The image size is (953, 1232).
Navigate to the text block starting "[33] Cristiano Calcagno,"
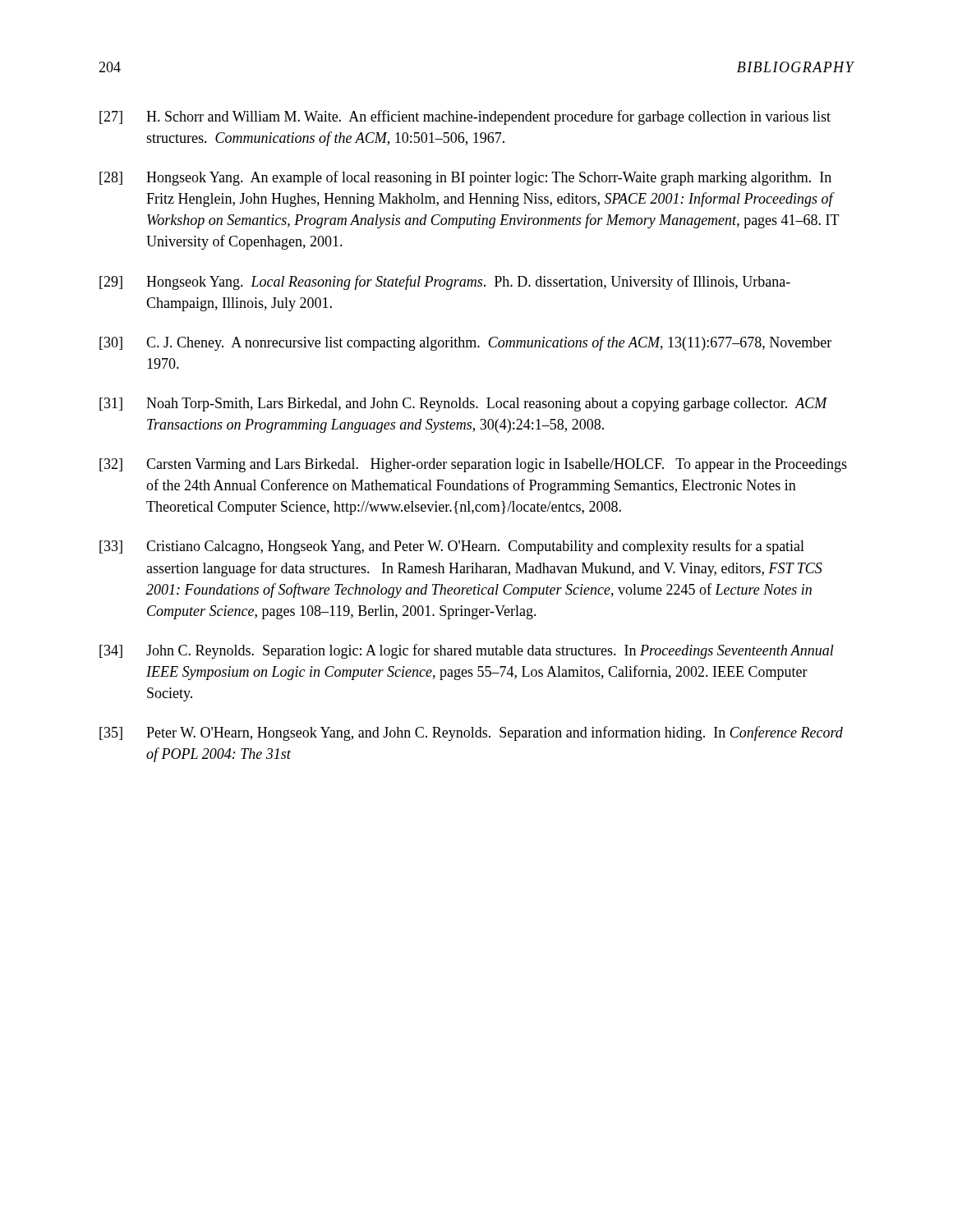(476, 579)
